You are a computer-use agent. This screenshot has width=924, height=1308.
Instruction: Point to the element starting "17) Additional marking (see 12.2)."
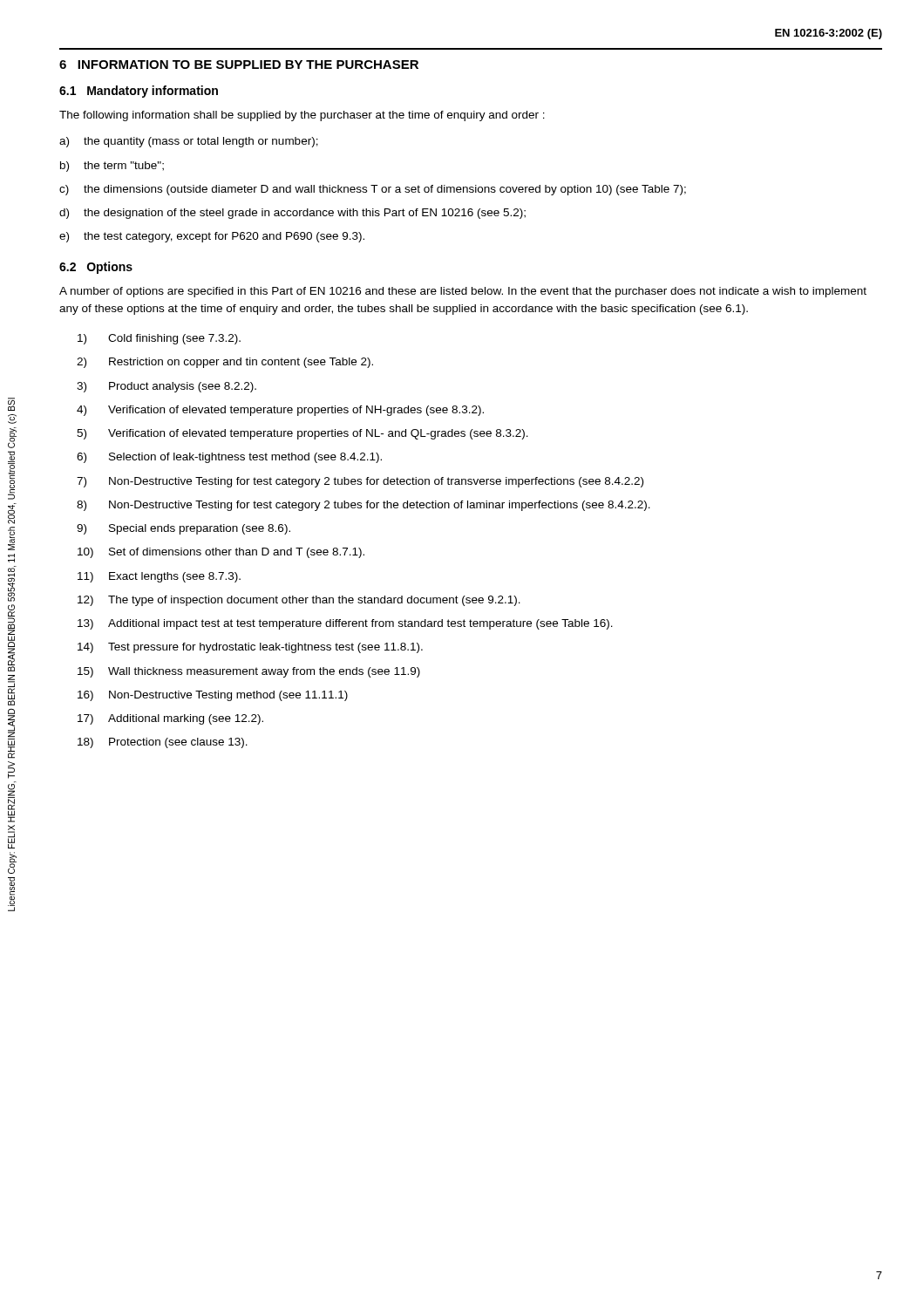[171, 719]
